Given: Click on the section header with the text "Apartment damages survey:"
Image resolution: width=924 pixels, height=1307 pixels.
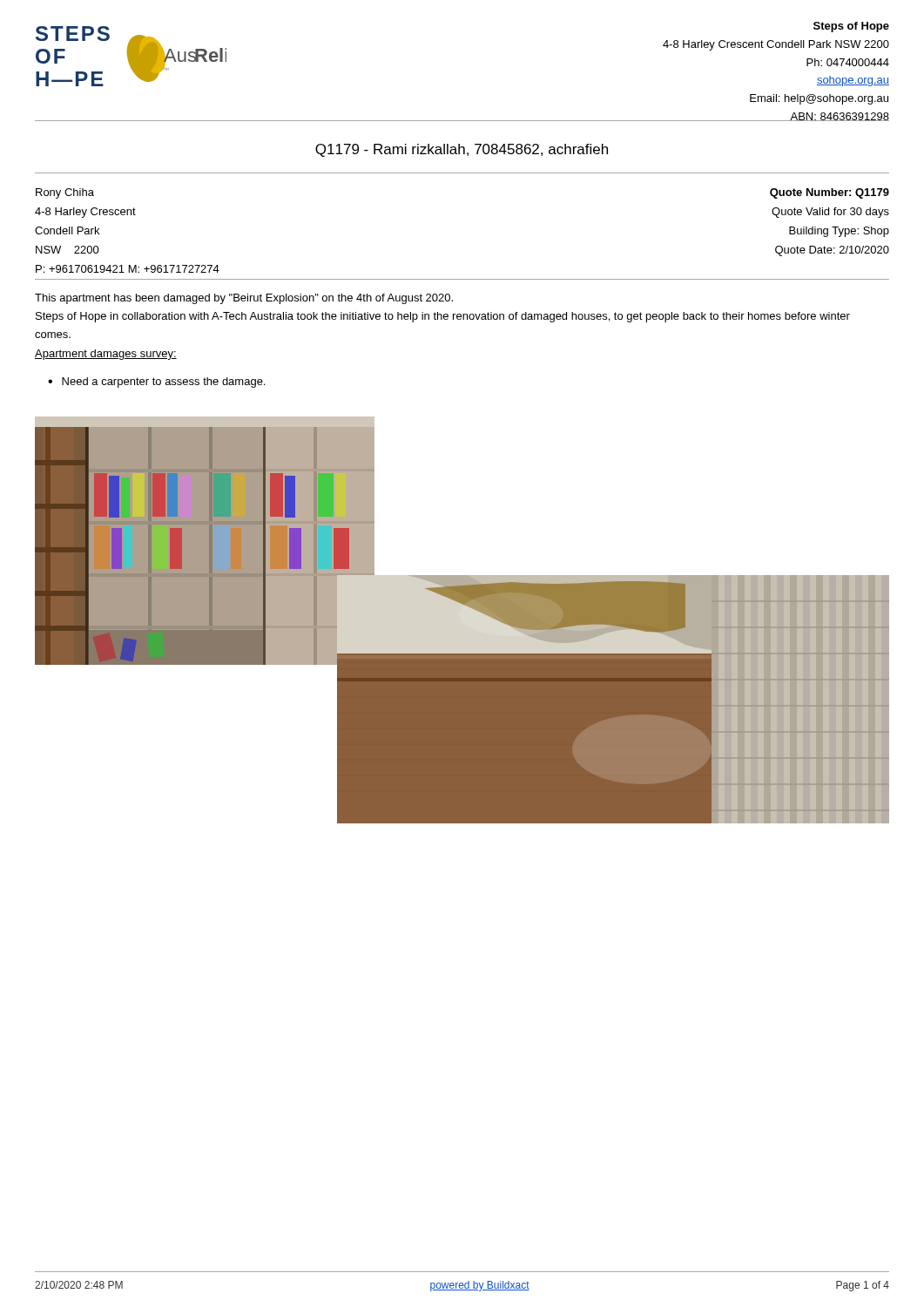Looking at the screenshot, I should tap(106, 353).
